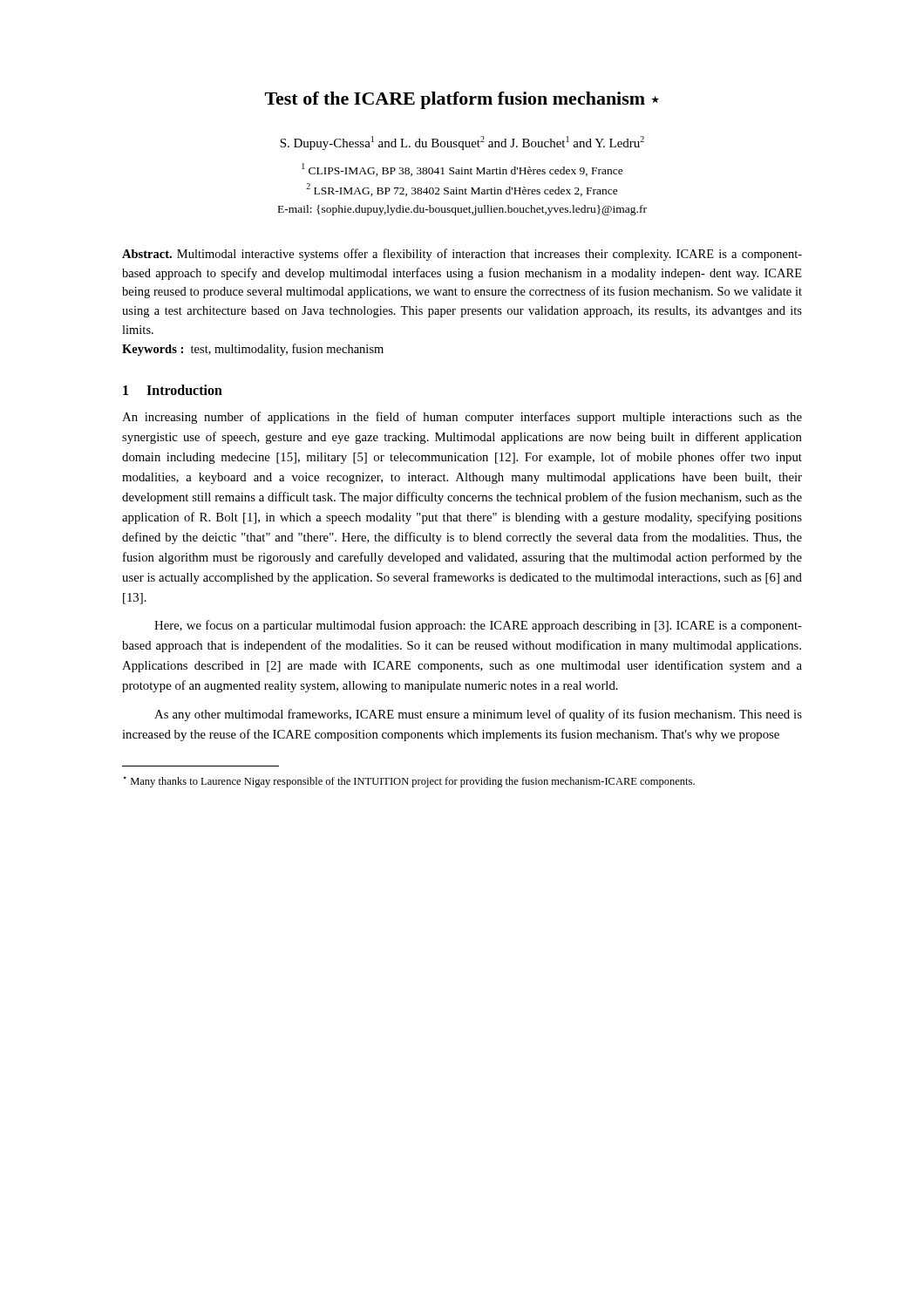Image resolution: width=924 pixels, height=1308 pixels.
Task: Point to the region starting "An increasing number"
Action: tap(462, 507)
